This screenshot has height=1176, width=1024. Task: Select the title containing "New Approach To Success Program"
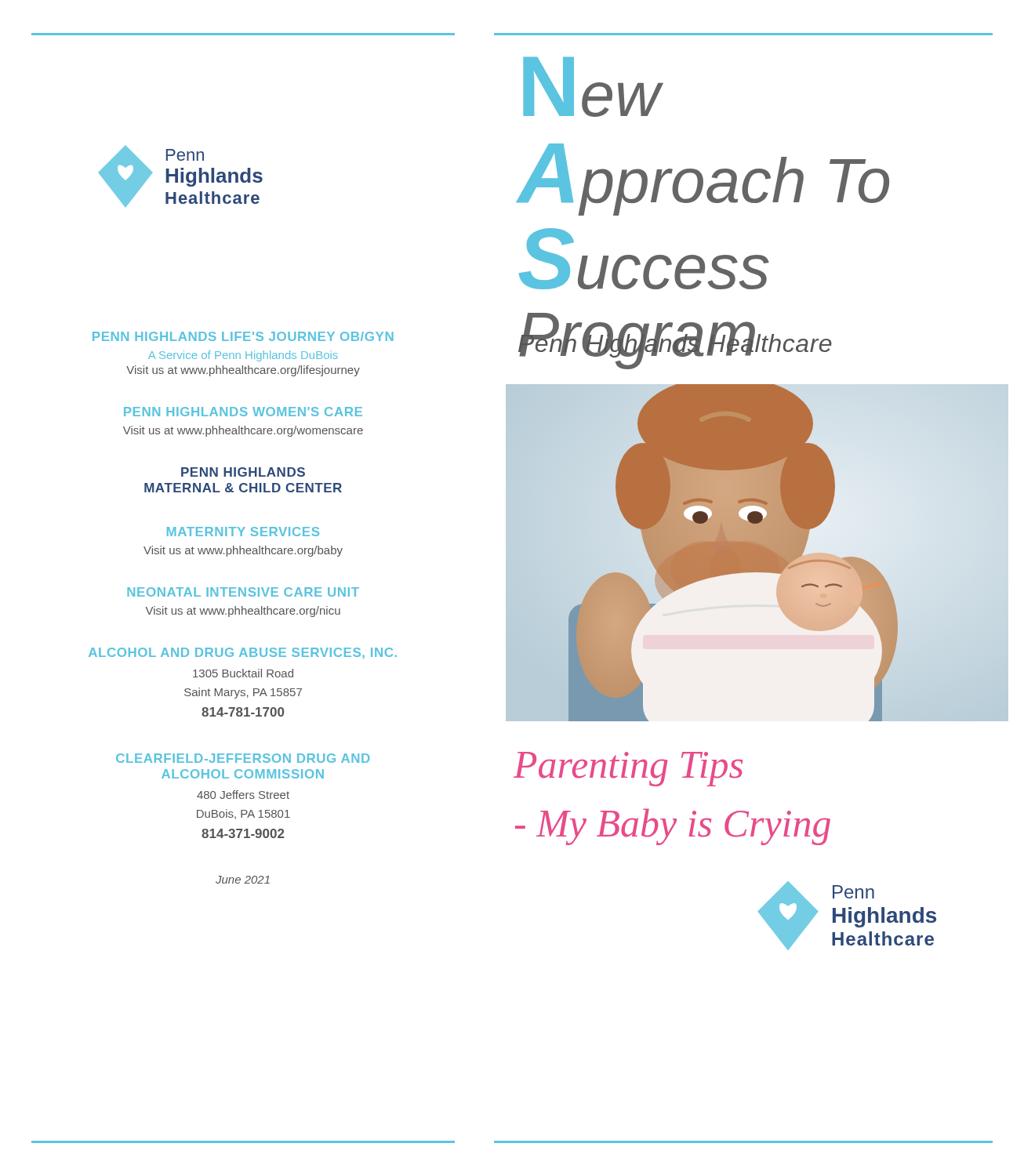pyautogui.click(x=771, y=205)
